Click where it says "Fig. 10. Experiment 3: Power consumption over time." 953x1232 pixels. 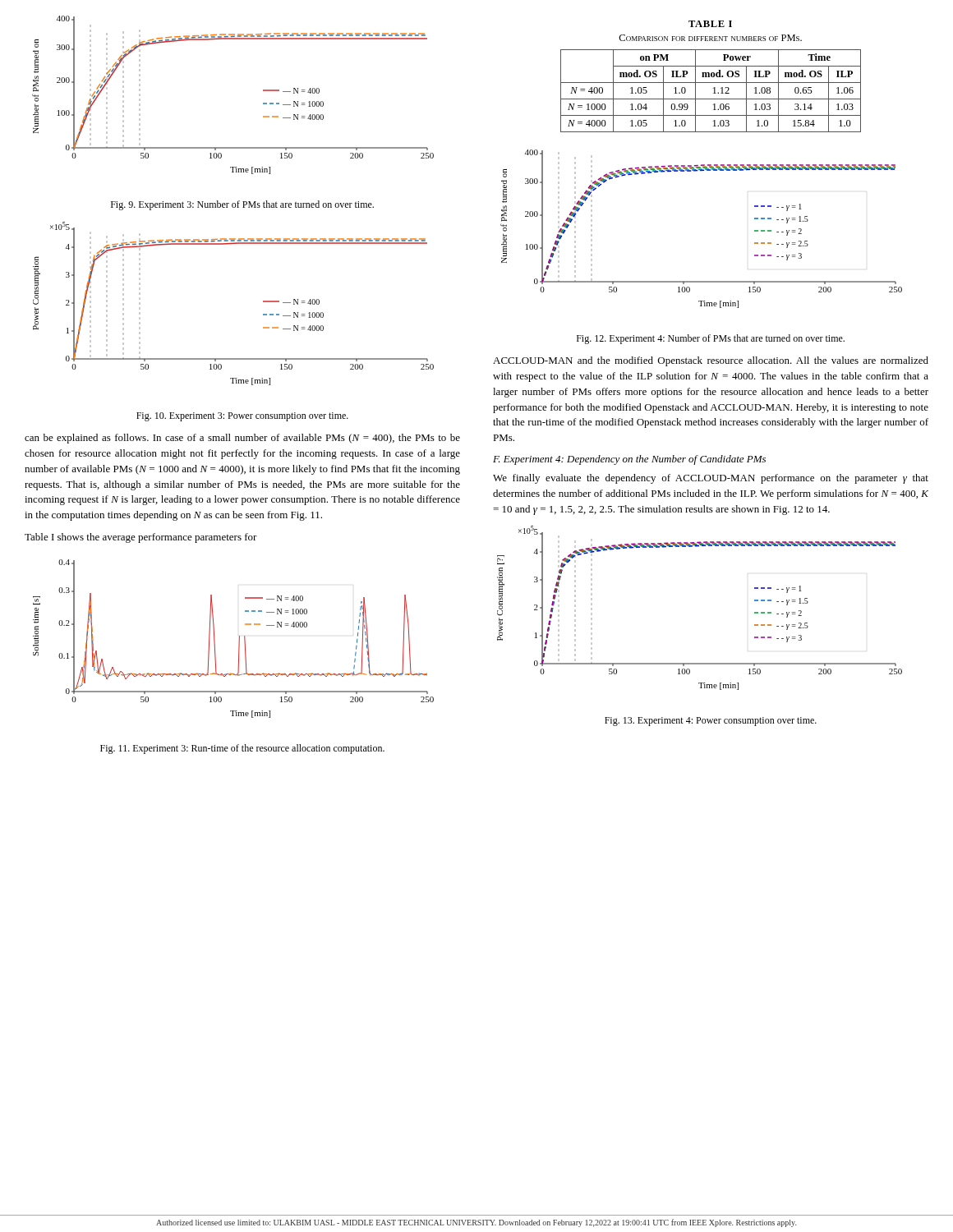click(242, 416)
